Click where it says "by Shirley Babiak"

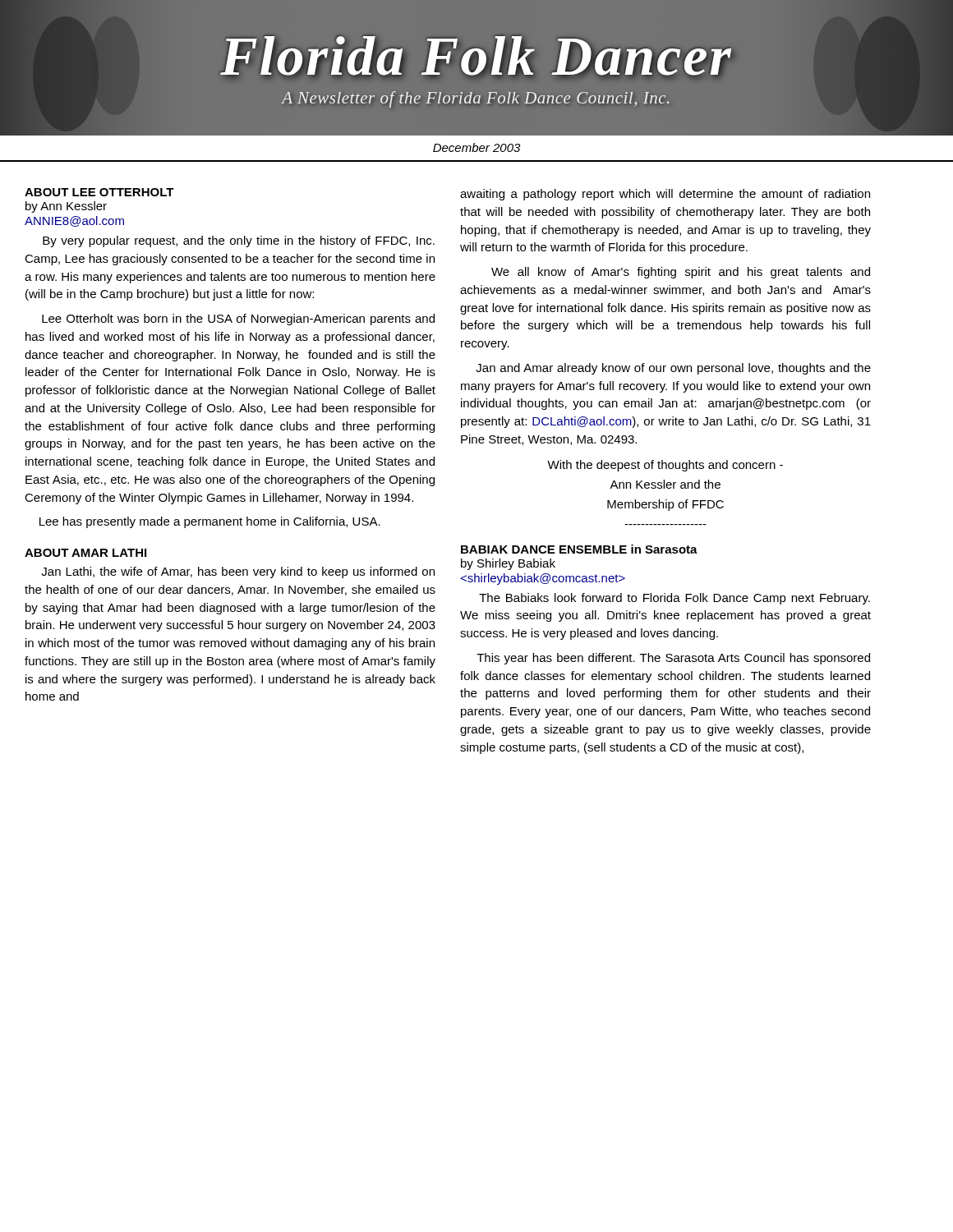coord(508,563)
